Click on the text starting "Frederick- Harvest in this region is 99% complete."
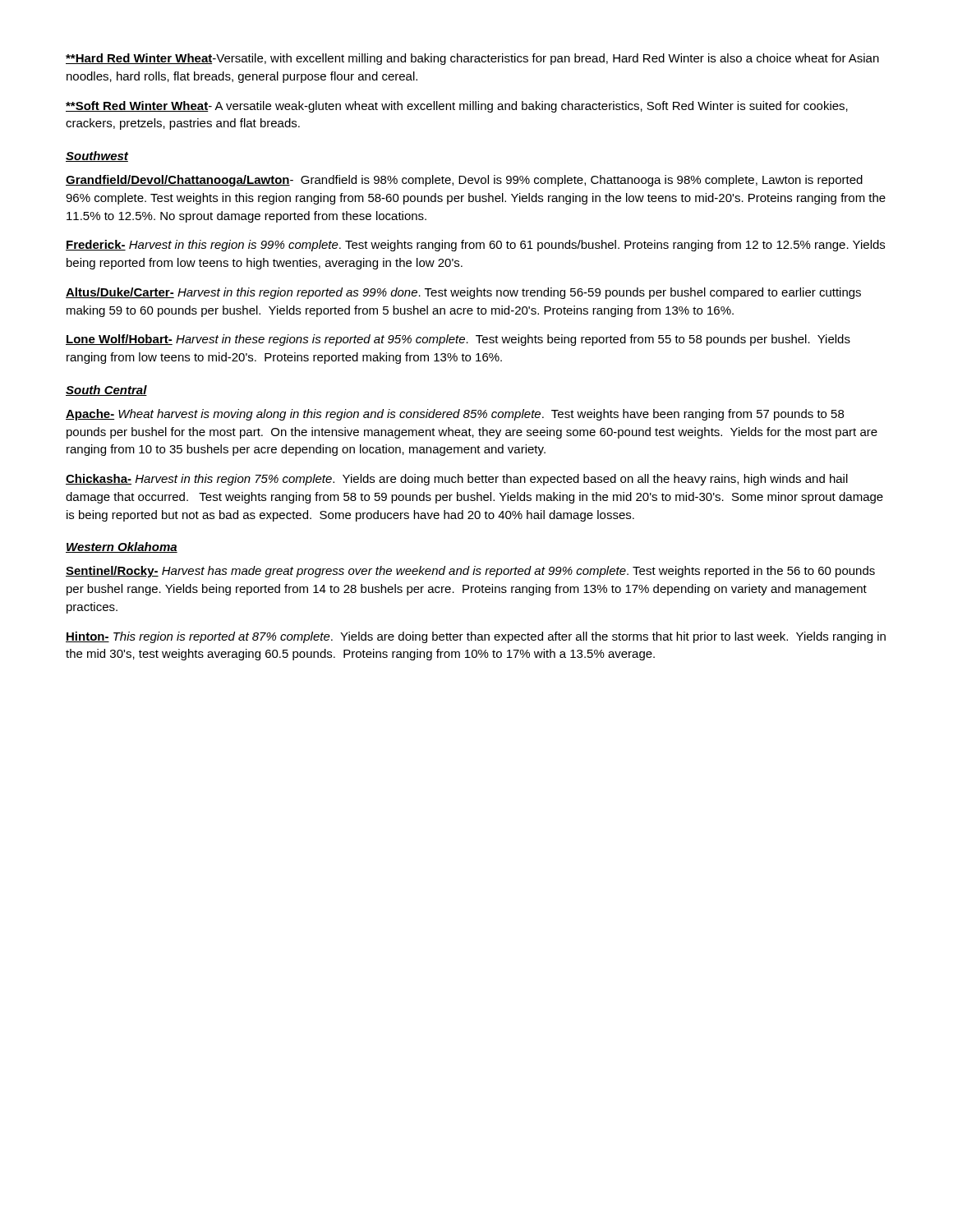953x1232 pixels. point(476,253)
